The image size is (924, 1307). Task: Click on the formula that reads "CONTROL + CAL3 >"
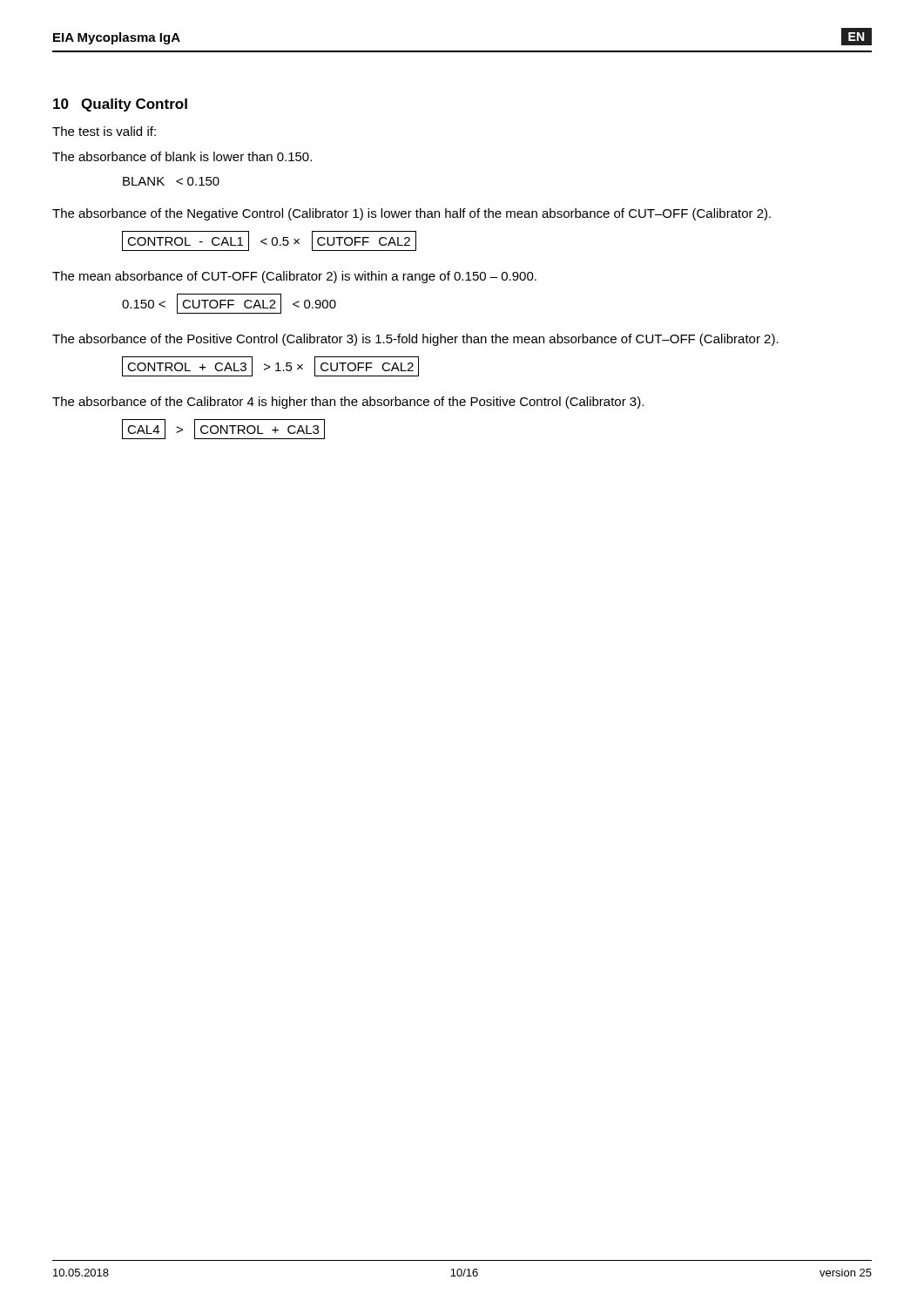click(x=271, y=366)
